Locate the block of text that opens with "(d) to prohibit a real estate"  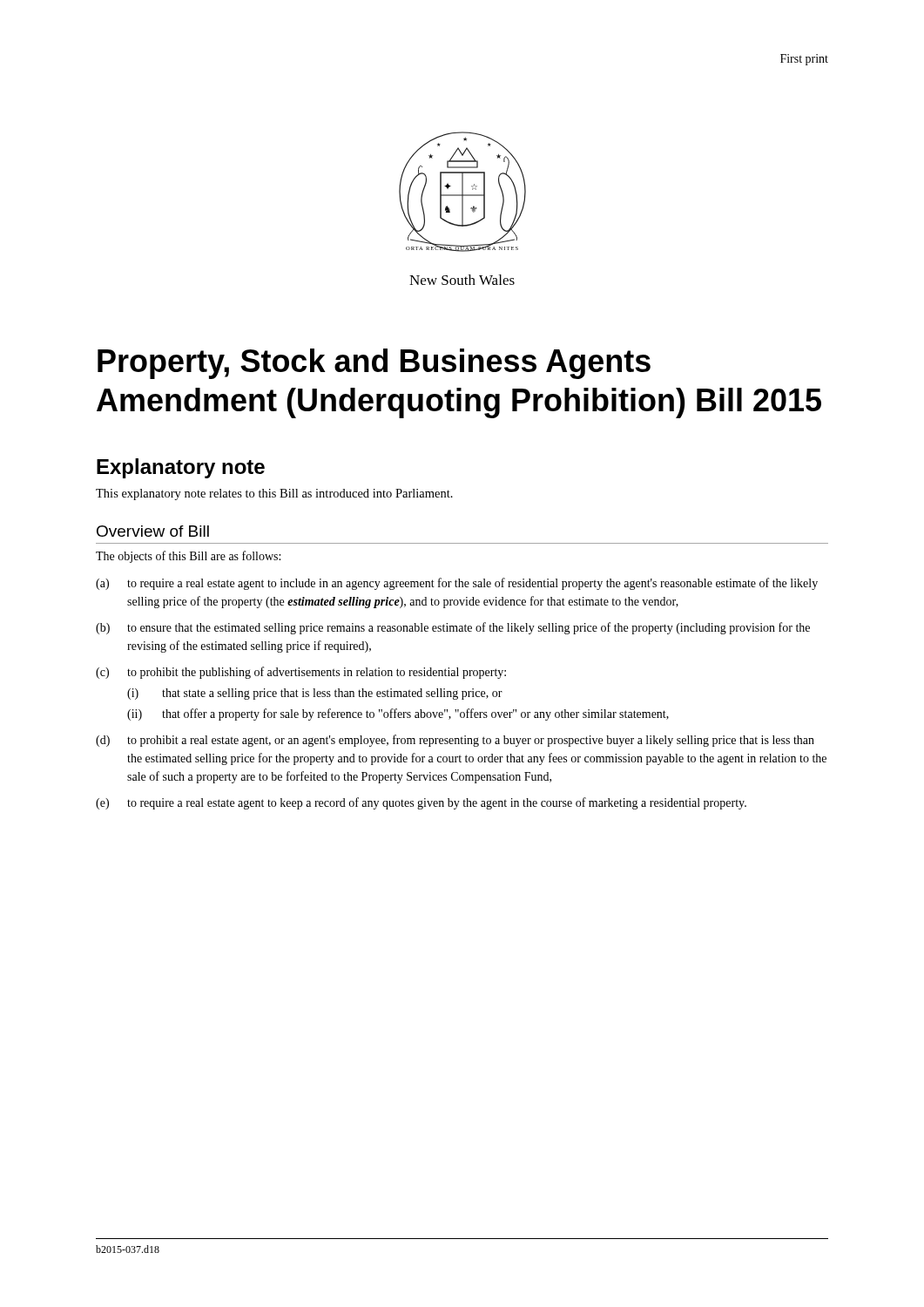tap(462, 758)
